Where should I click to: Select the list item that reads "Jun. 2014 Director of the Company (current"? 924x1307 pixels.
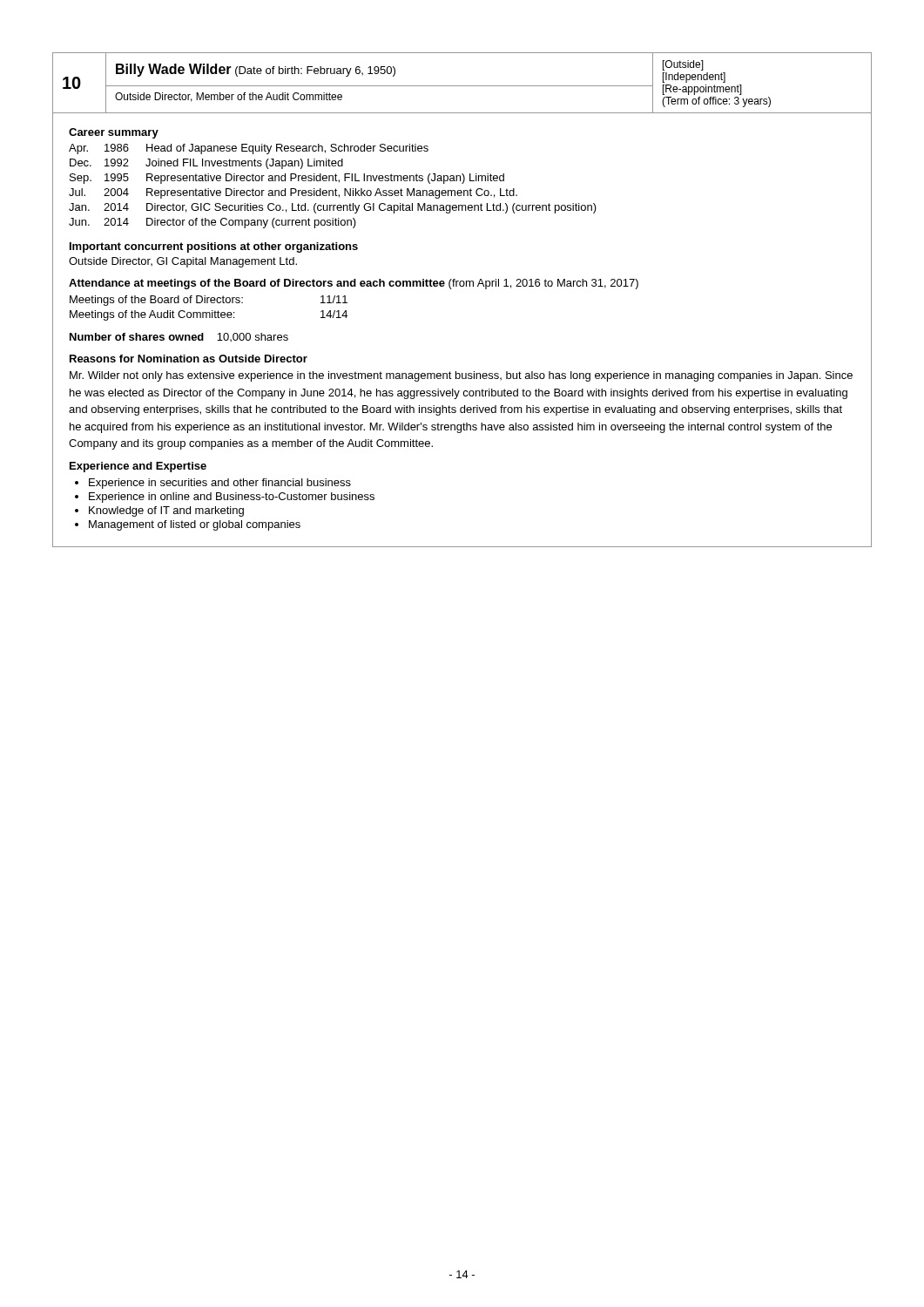(x=333, y=222)
